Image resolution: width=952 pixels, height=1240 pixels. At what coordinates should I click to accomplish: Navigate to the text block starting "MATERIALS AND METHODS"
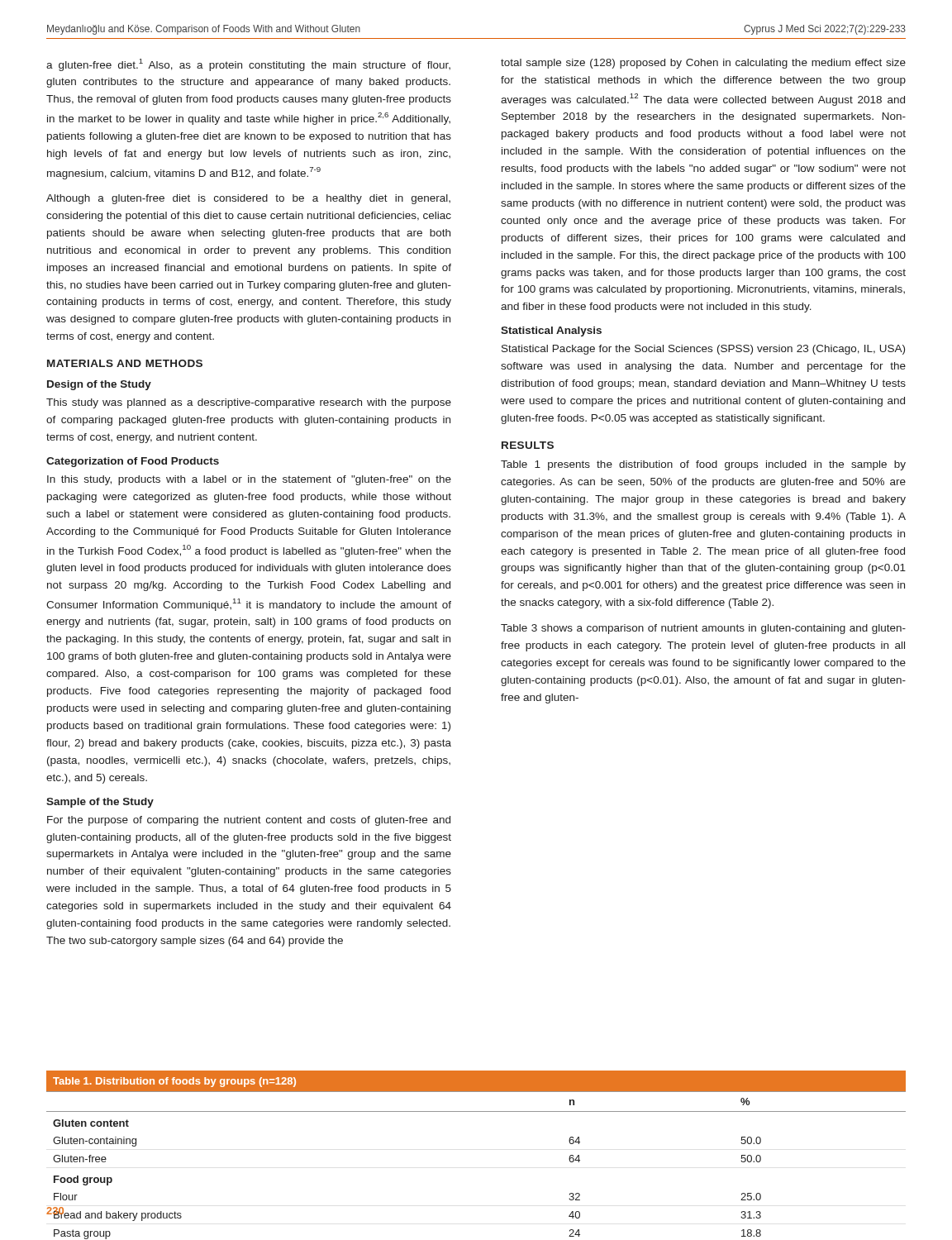click(x=125, y=364)
